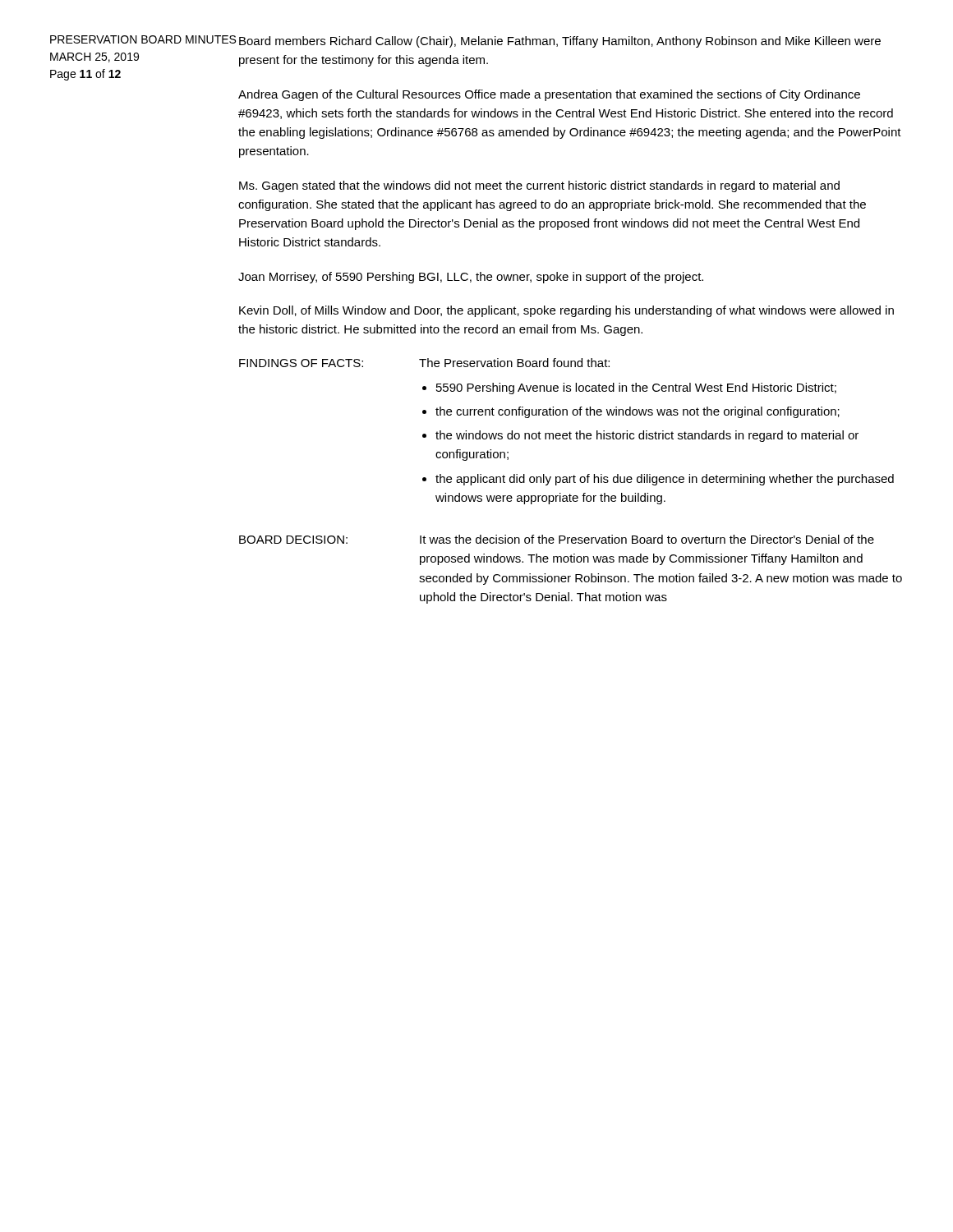The height and width of the screenshot is (1232, 953).
Task: Click the passage that begins "5590 Pershing Avenue"
Action: click(670, 387)
